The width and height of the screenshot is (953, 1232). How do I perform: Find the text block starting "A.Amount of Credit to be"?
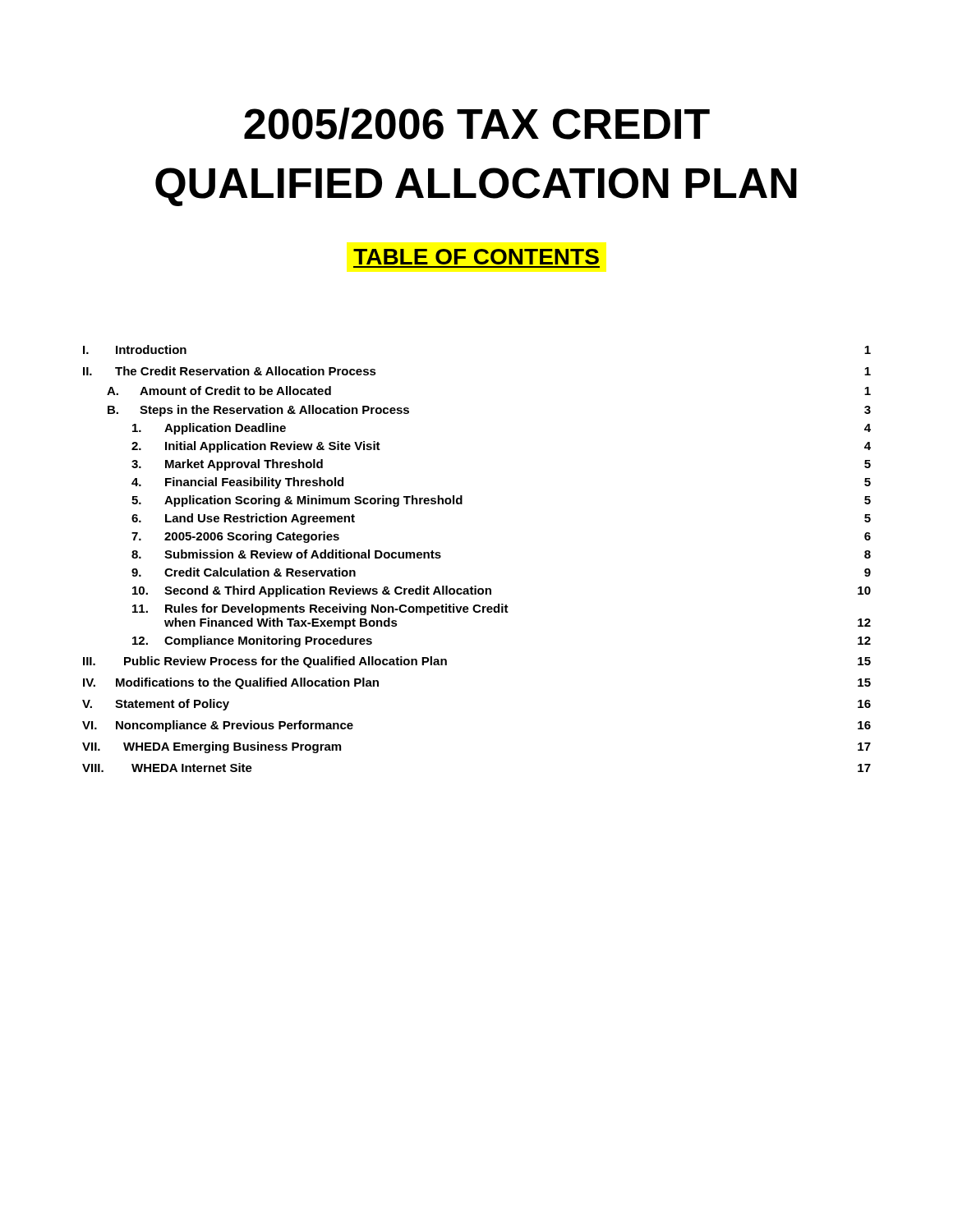pos(237,391)
